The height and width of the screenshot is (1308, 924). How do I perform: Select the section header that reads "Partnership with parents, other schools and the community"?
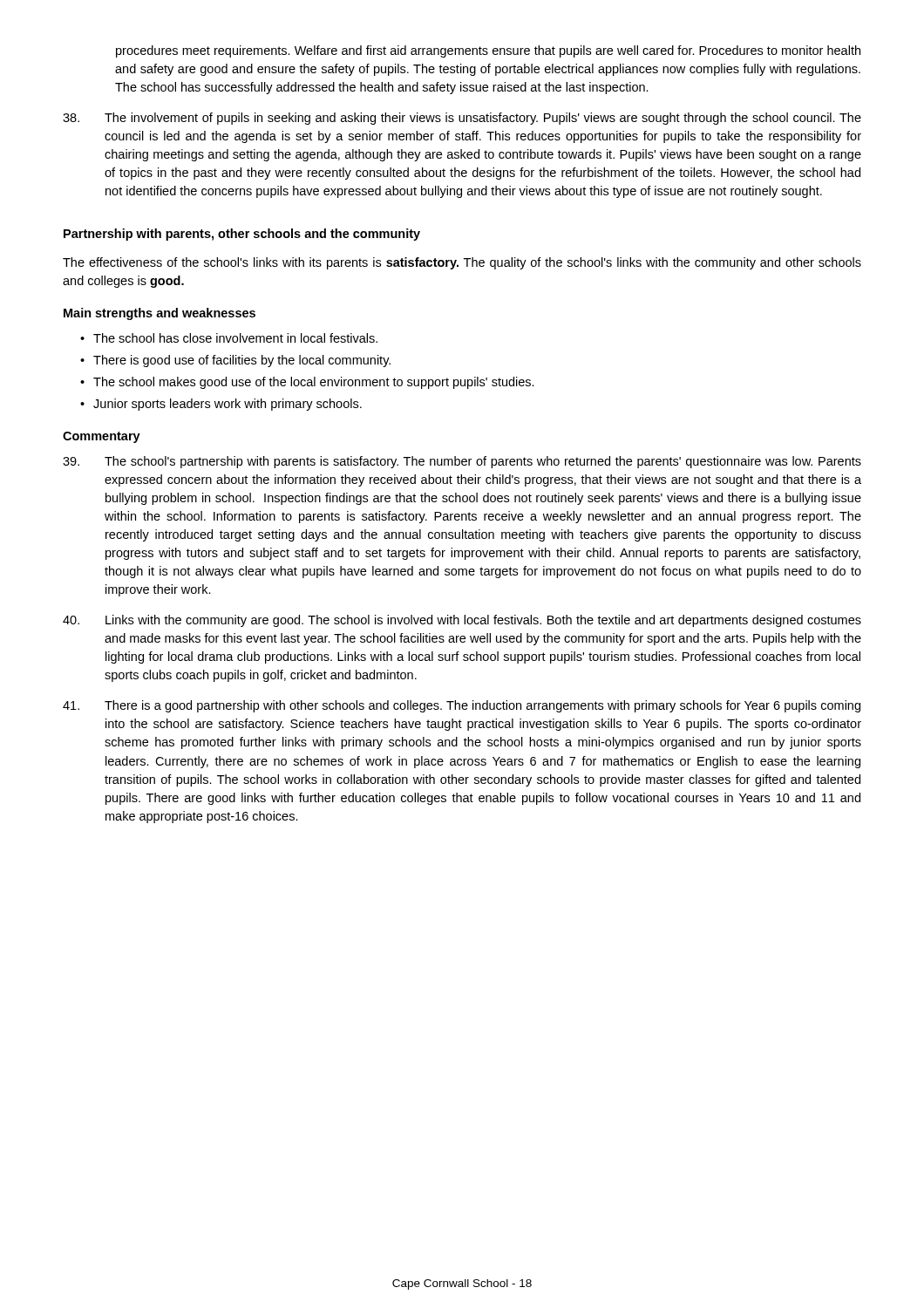click(x=242, y=235)
